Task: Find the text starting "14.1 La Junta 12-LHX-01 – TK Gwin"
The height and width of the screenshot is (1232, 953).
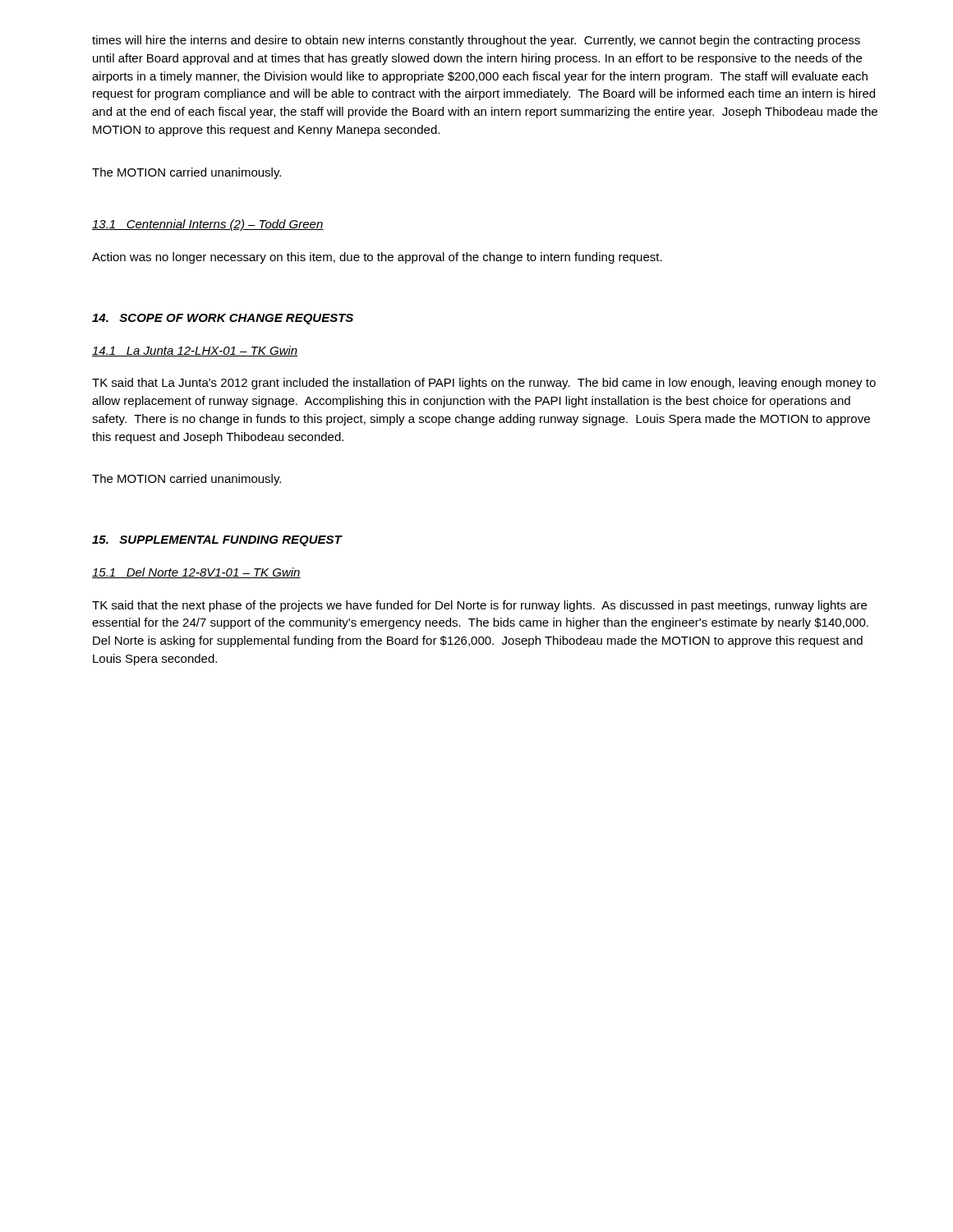Action: pyautogui.click(x=195, y=350)
